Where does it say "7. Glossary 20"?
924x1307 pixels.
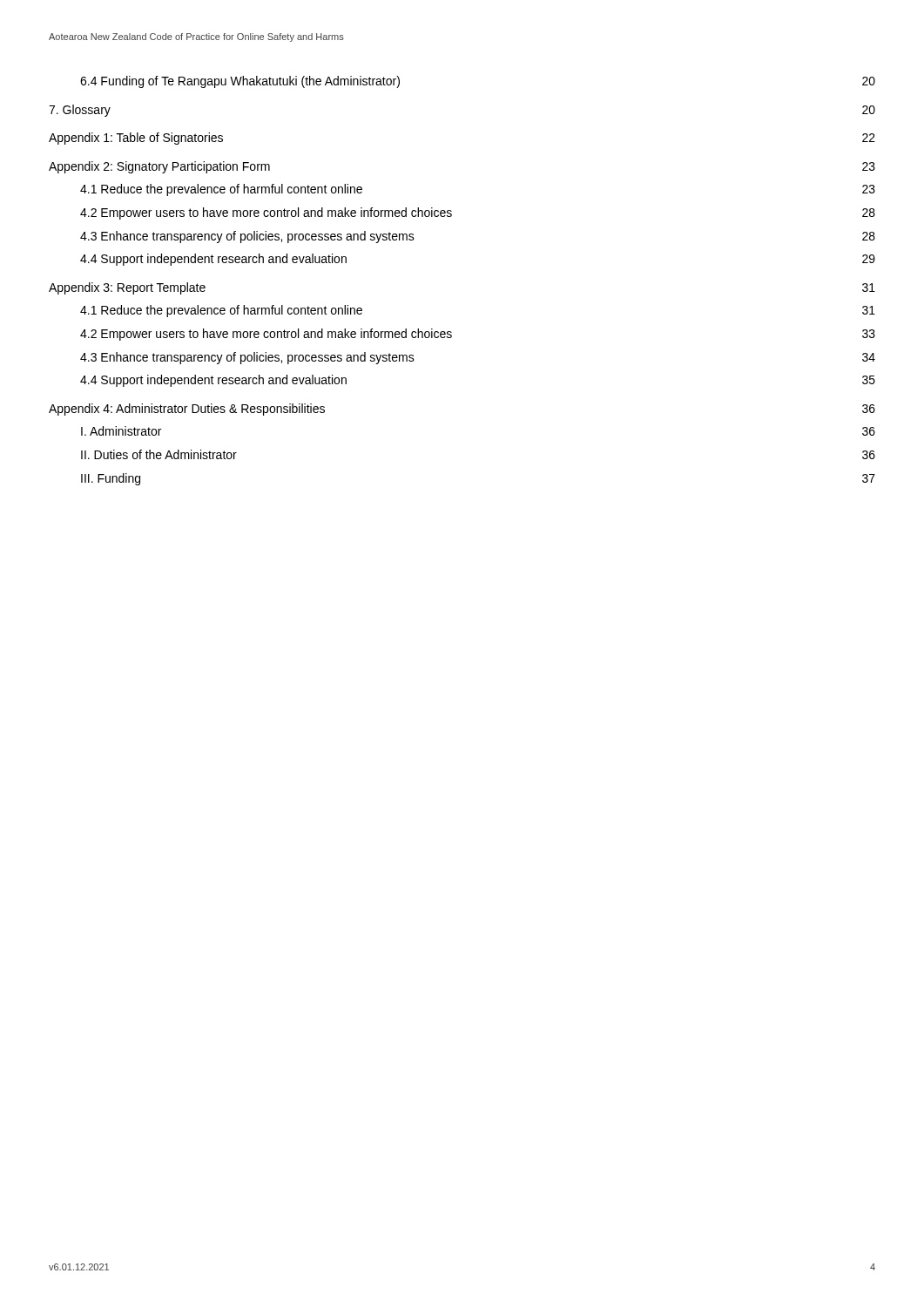76,110
